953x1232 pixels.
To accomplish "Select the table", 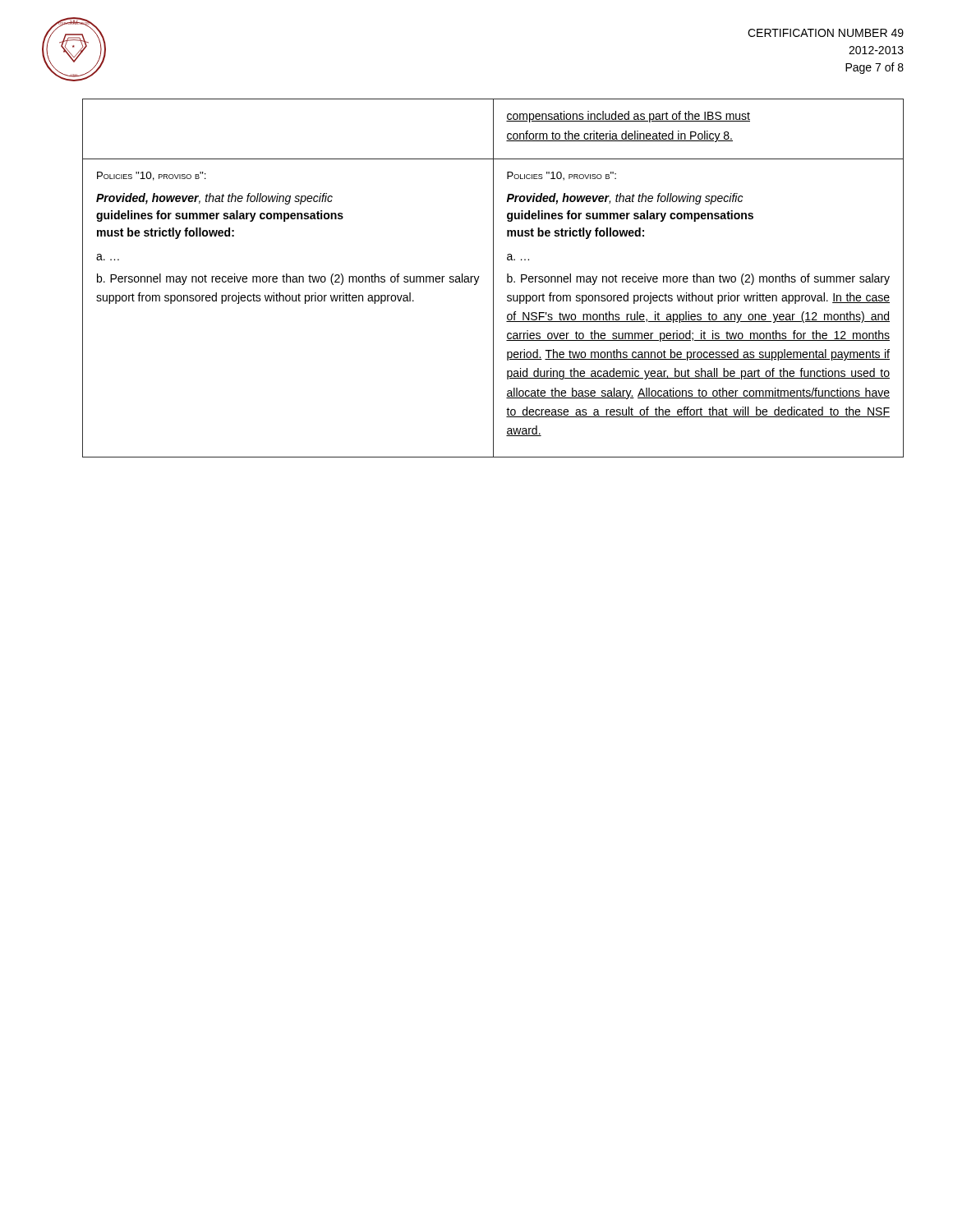I will [493, 278].
